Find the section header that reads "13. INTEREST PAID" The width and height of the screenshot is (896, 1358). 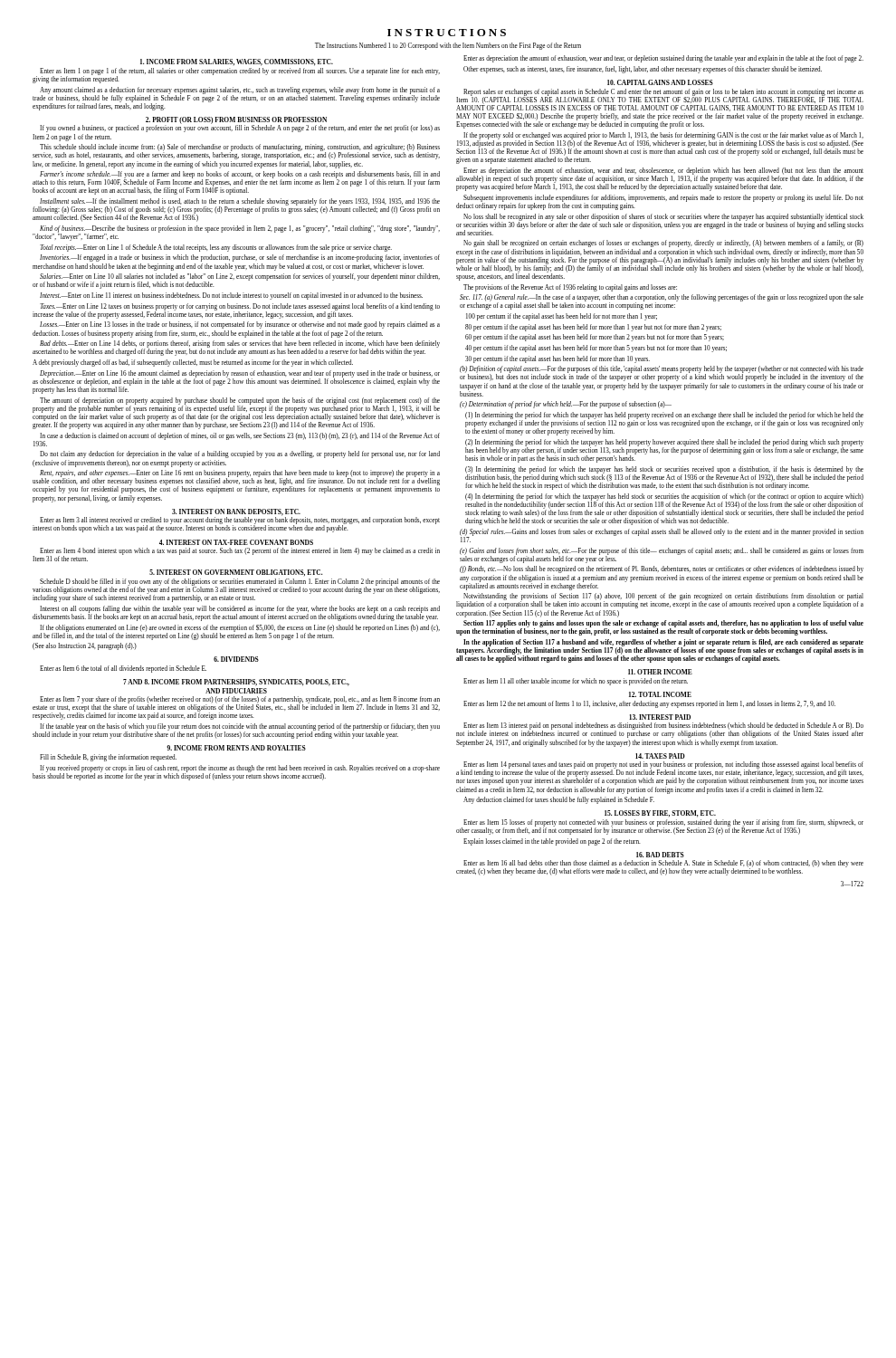tap(660, 717)
